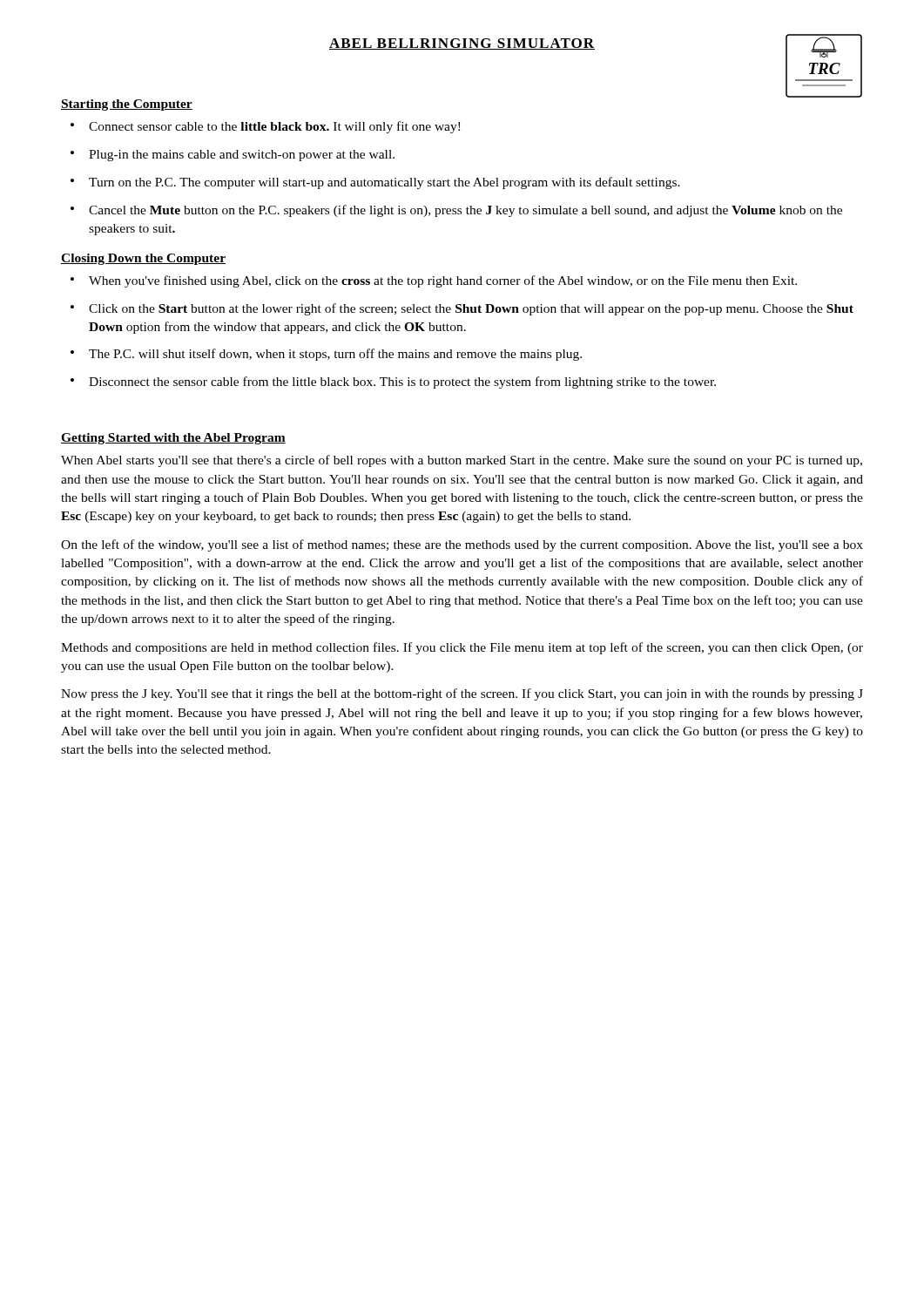This screenshot has height=1307, width=924.
Task: Find the element starting "Closing Down the Computer"
Action: coord(143,257)
